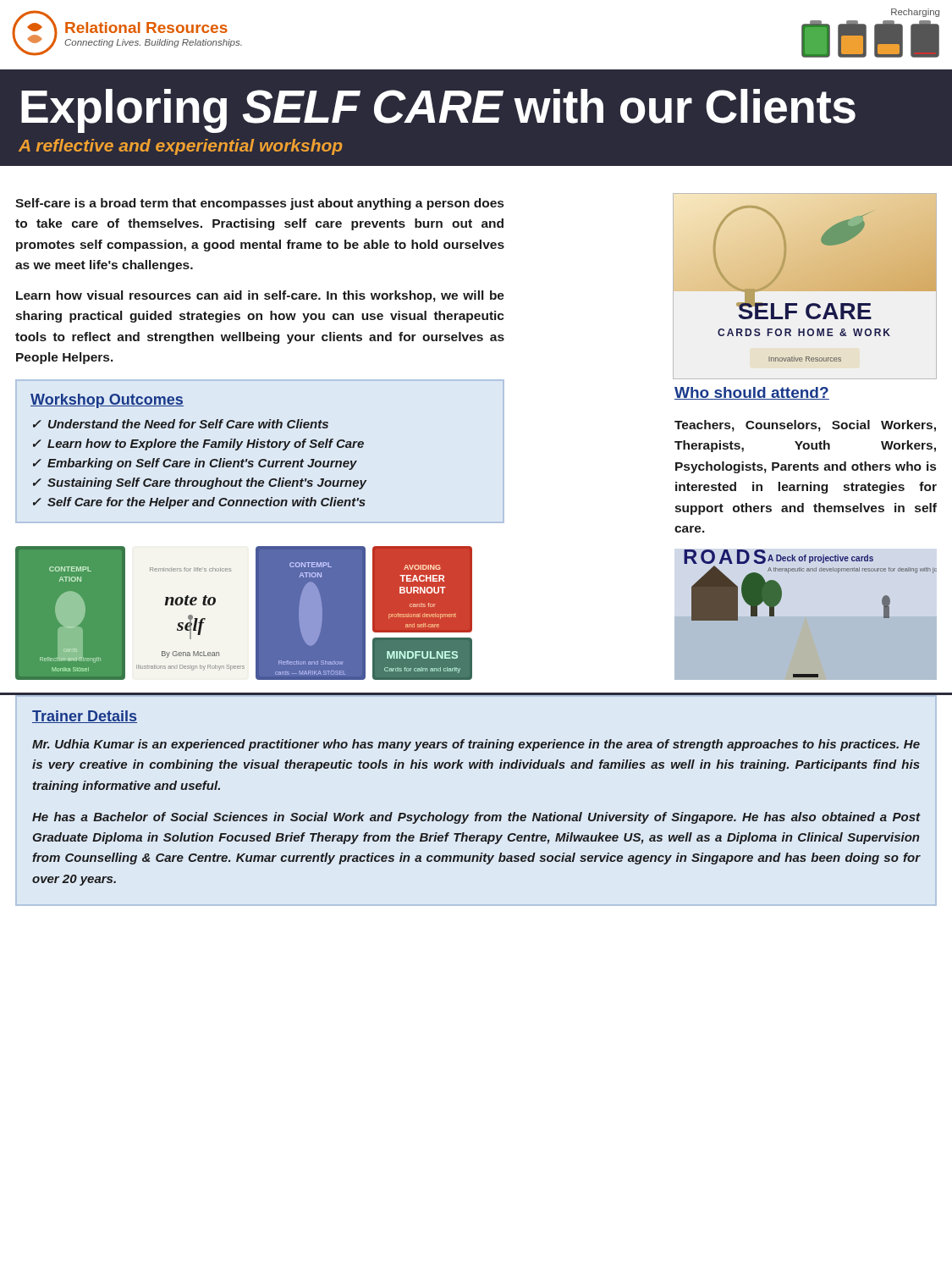Click on the title with the text "Exploring SELF CARE with"
Image resolution: width=952 pixels, height=1270 pixels.
click(x=476, y=118)
